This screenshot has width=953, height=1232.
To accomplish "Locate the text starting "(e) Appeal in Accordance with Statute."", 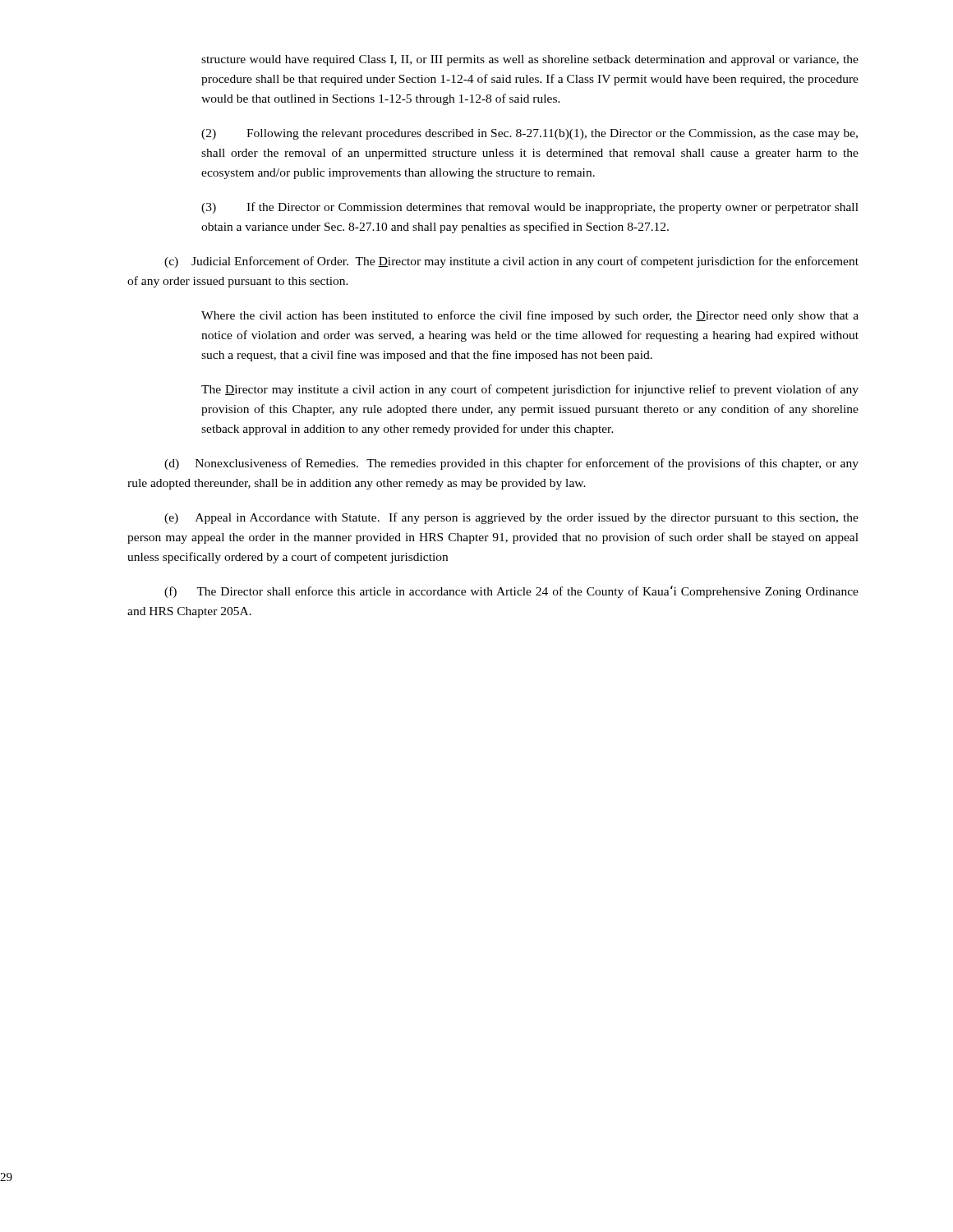I will click(493, 537).
